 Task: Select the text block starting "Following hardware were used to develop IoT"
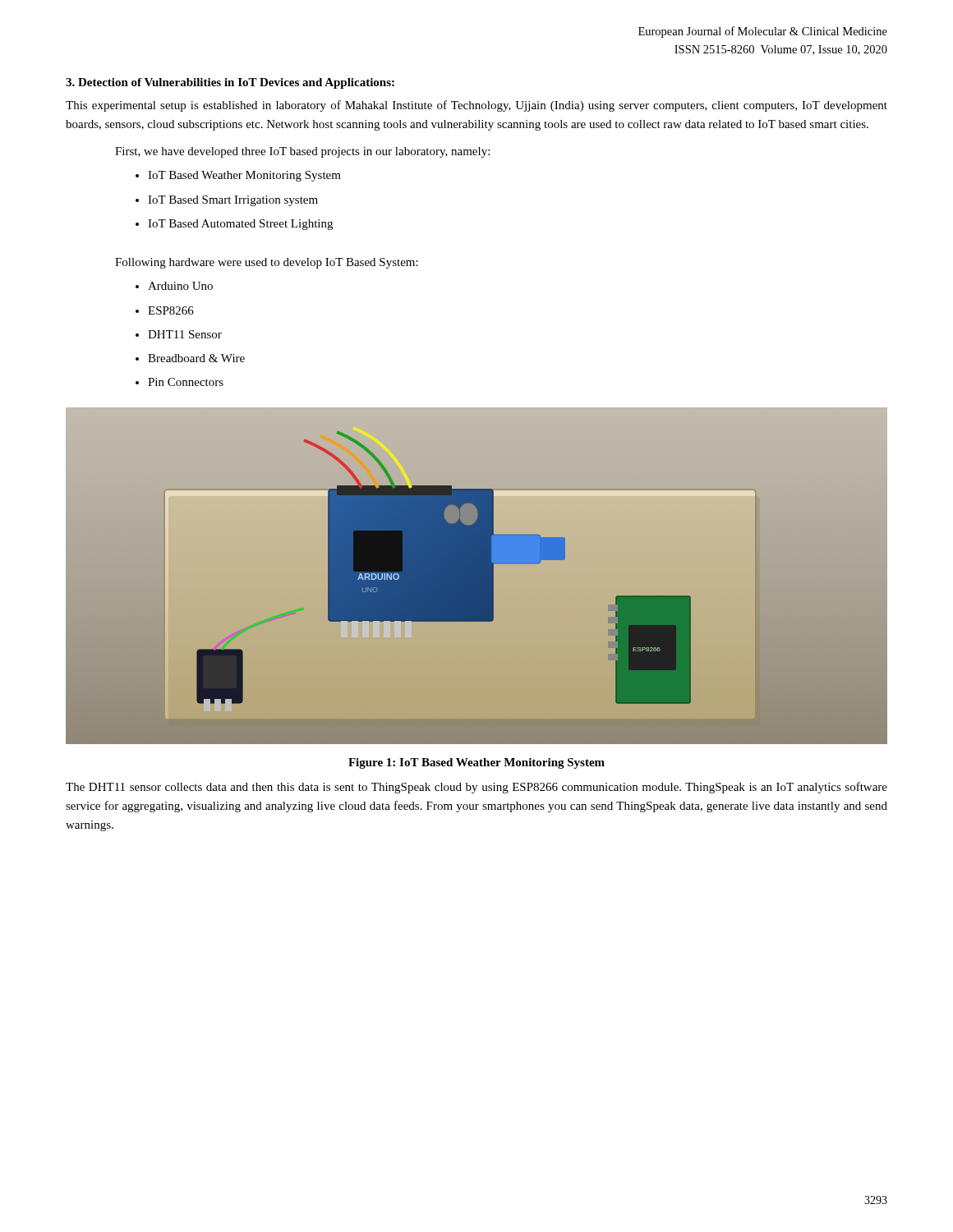[x=267, y=262]
